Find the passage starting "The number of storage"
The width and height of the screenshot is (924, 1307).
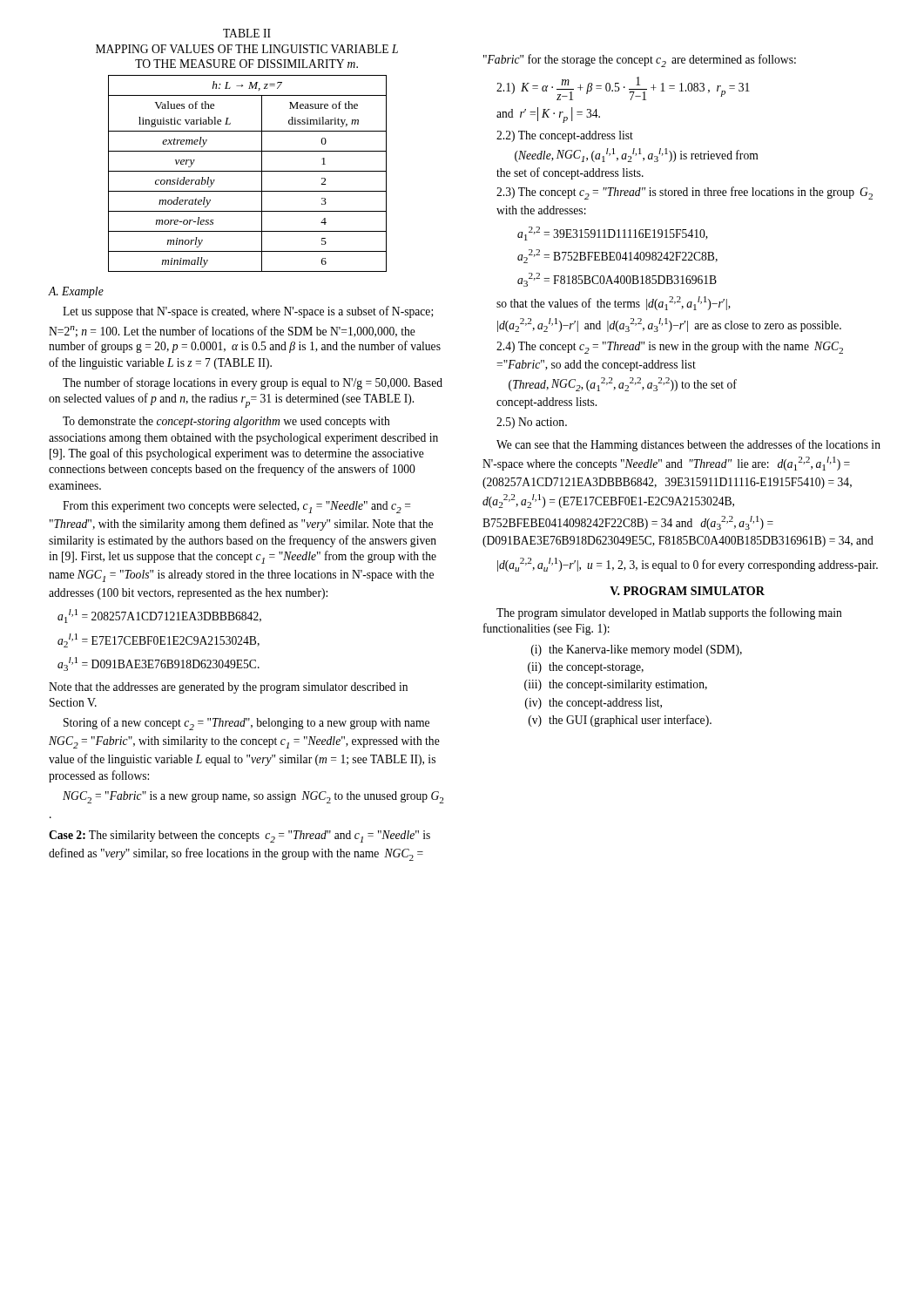(246, 392)
